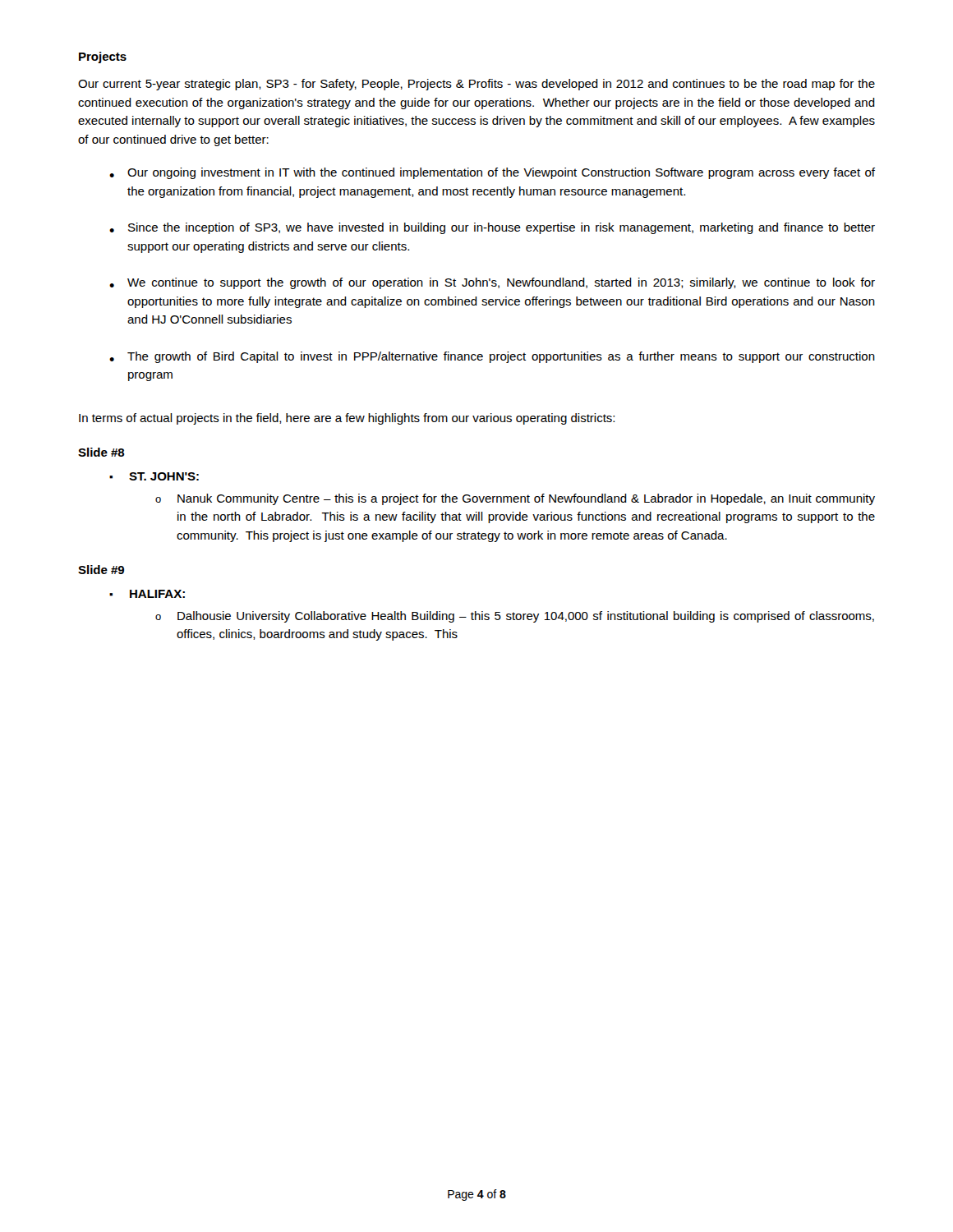Find the list item that reads "• We continue to support the growth"
This screenshot has height=1232, width=953.
(492, 301)
